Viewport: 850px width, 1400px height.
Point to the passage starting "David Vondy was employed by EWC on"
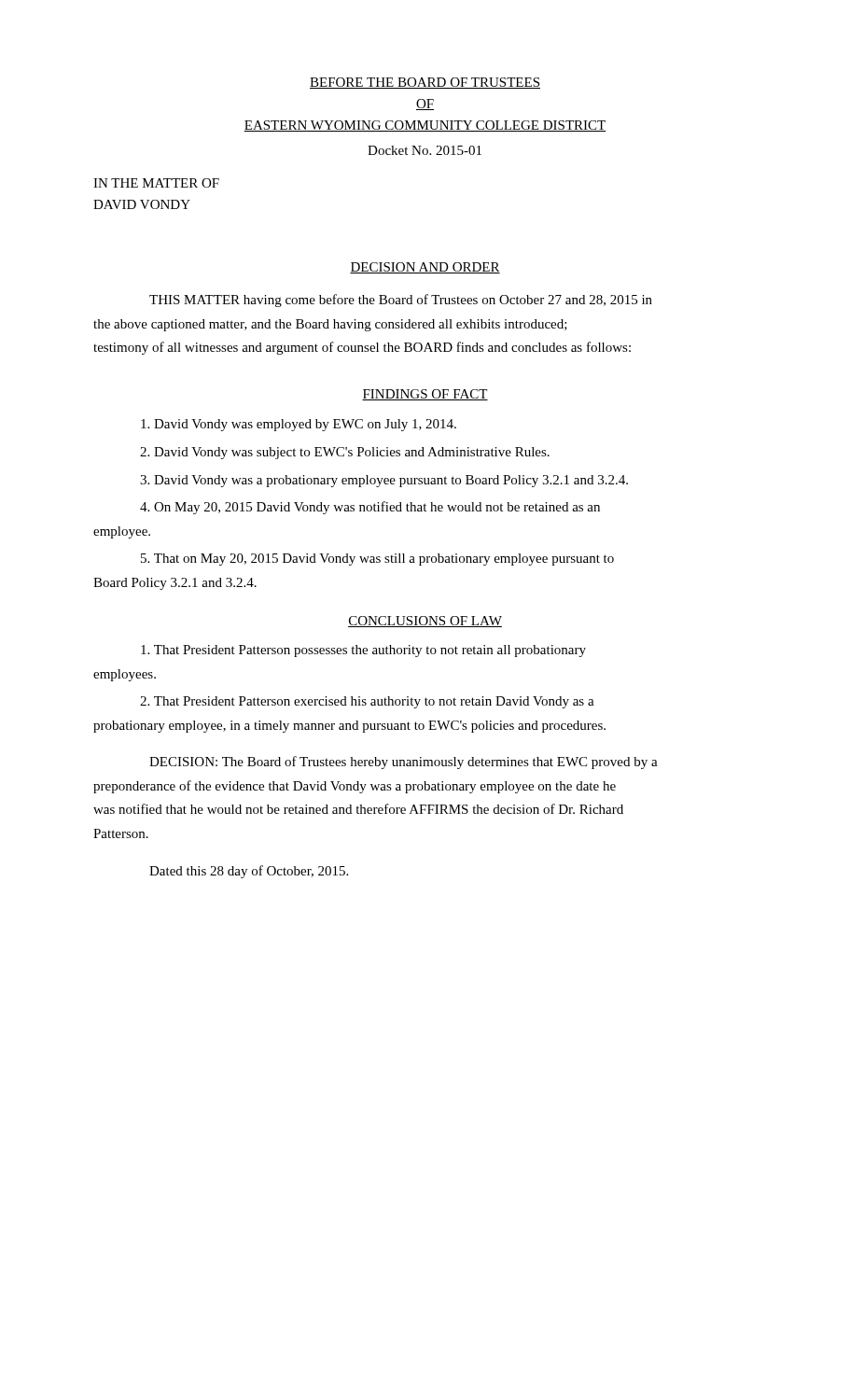[299, 423]
